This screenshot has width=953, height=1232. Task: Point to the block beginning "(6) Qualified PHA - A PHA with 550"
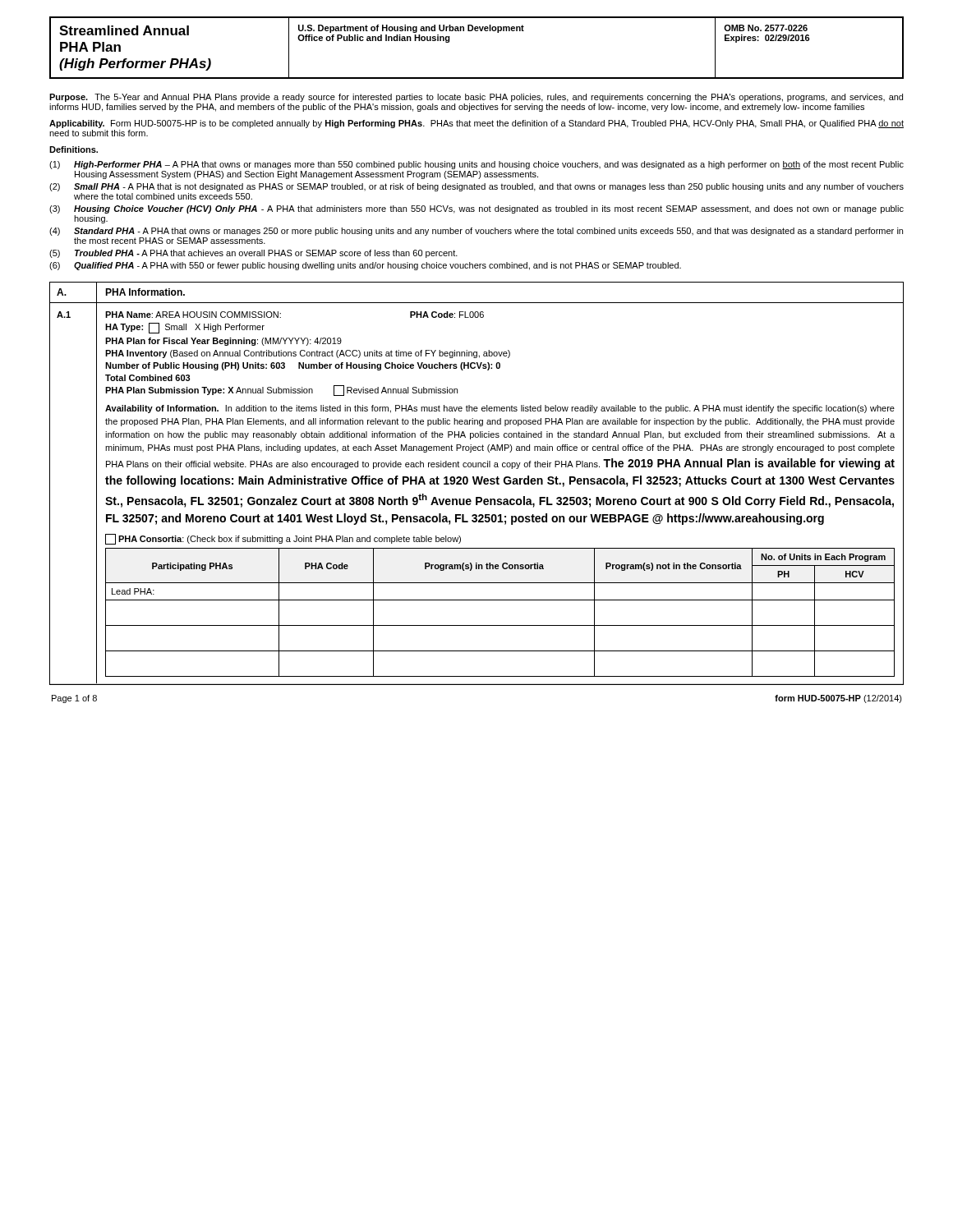click(476, 265)
